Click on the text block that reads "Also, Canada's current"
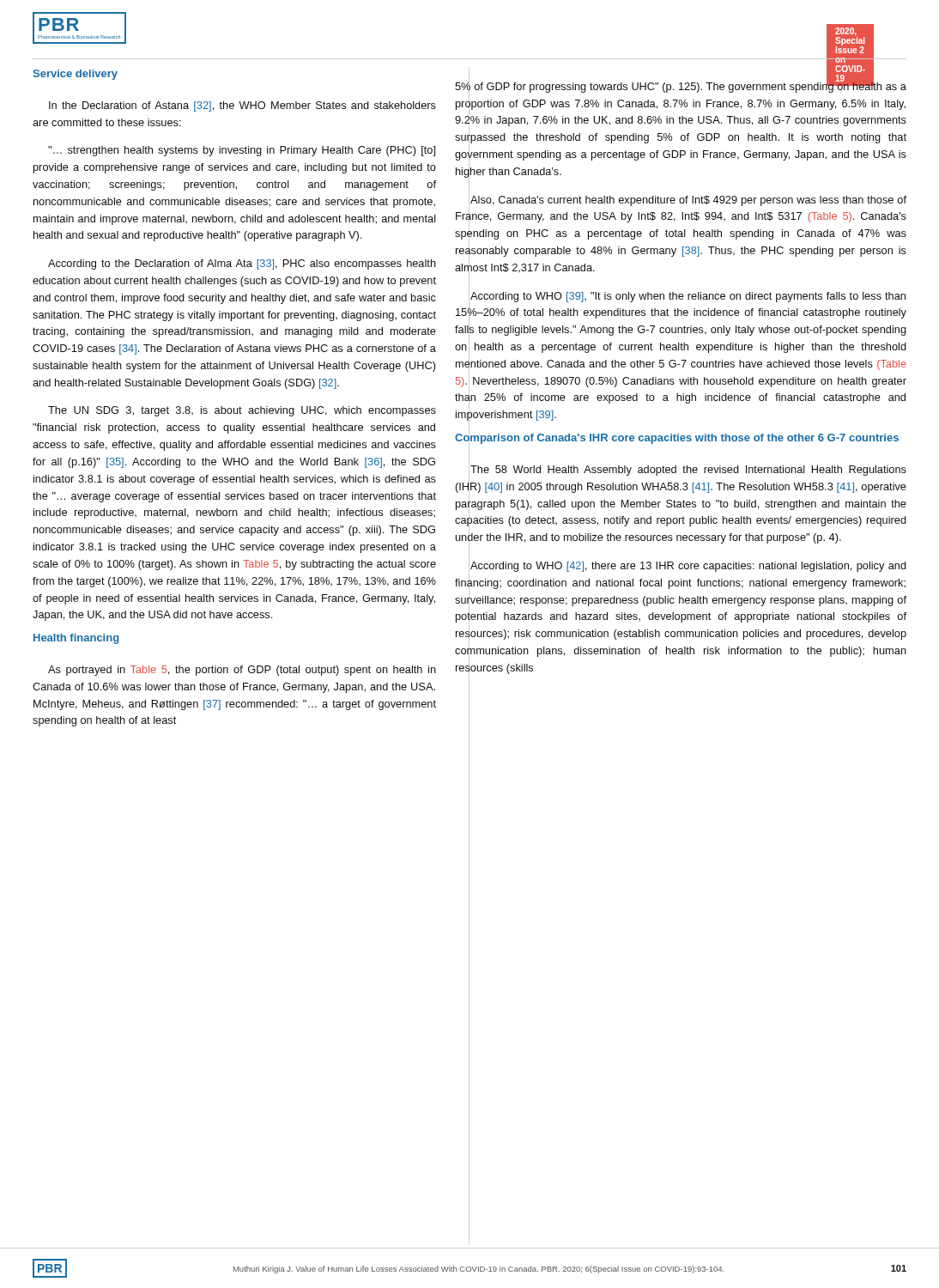Screen dimensions: 1288x939 click(681, 234)
